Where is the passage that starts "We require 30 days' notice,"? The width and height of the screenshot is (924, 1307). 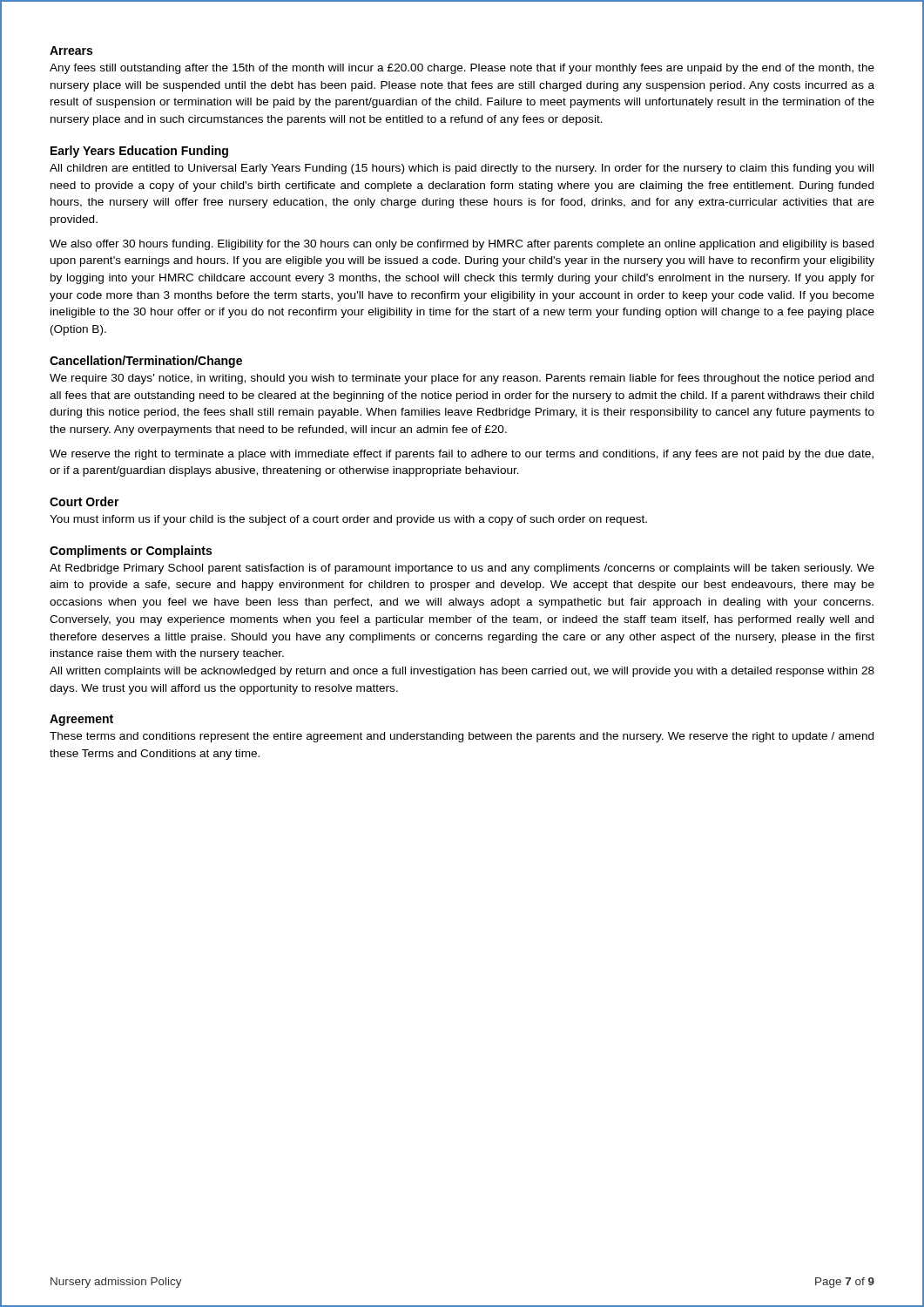(x=462, y=403)
